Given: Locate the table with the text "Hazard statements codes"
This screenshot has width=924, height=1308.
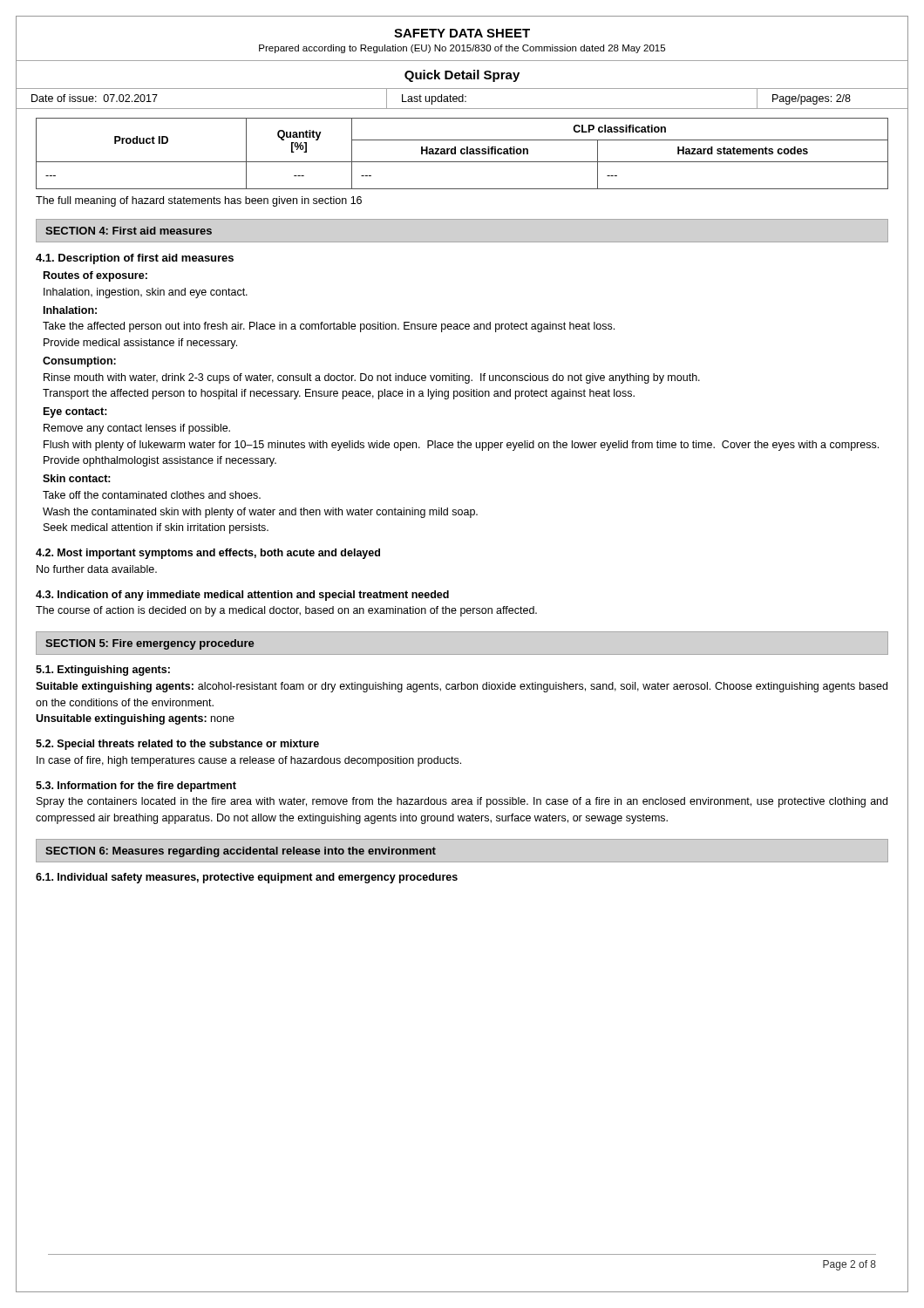Looking at the screenshot, I should (462, 153).
